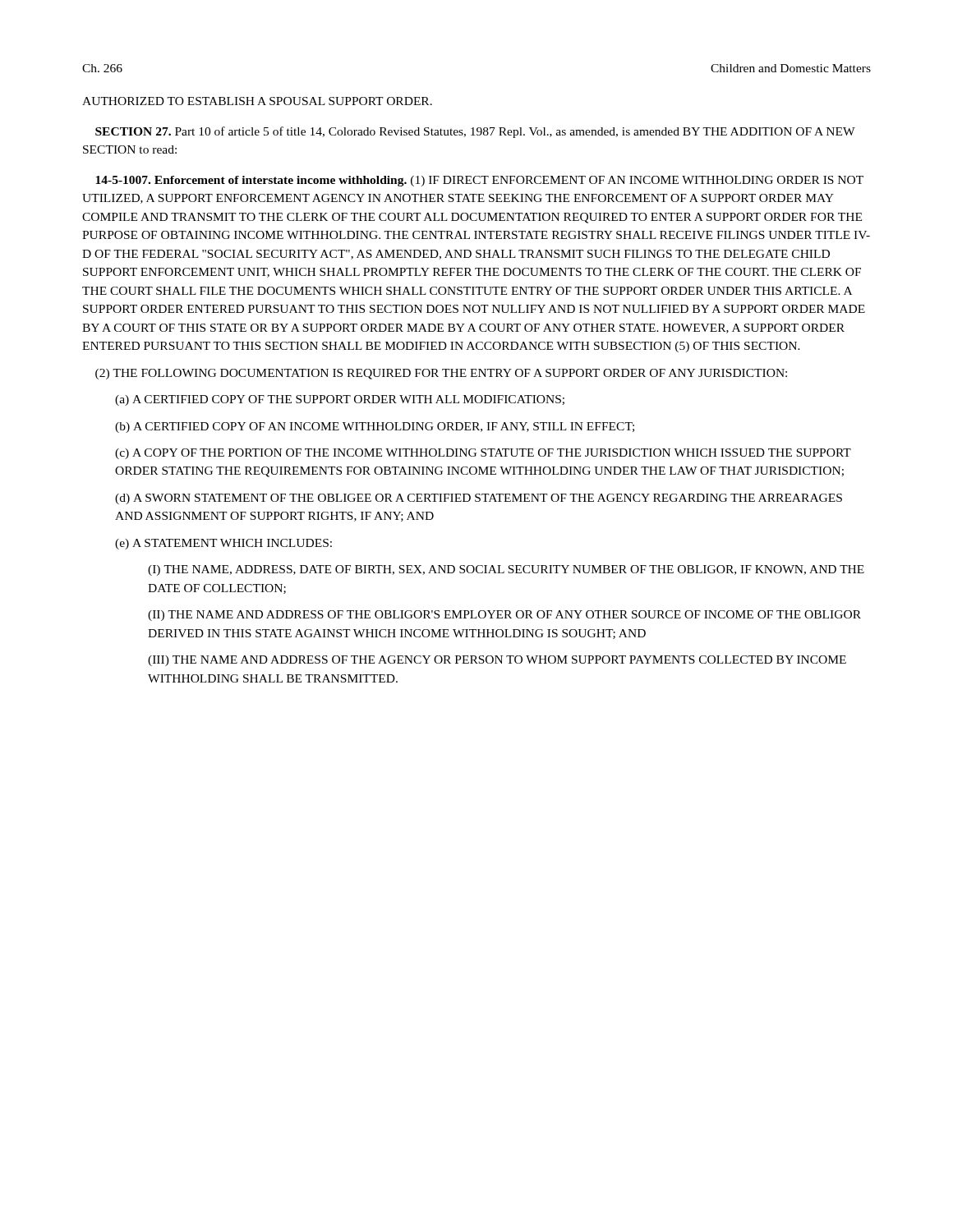Locate the region starting "(d) A SWORN STATEMENT"

pos(479,506)
